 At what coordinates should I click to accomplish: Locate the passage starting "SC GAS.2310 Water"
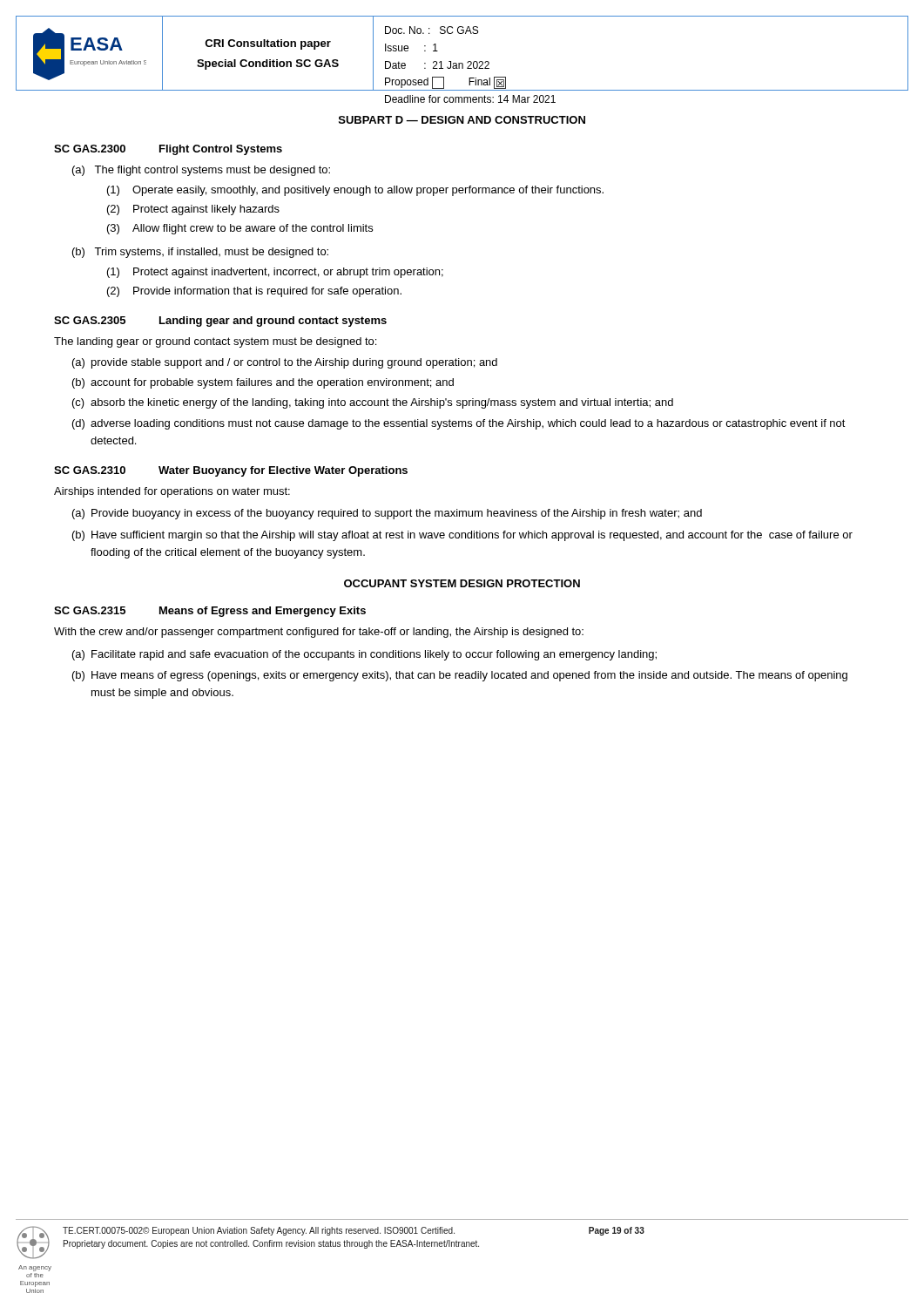[231, 470]
